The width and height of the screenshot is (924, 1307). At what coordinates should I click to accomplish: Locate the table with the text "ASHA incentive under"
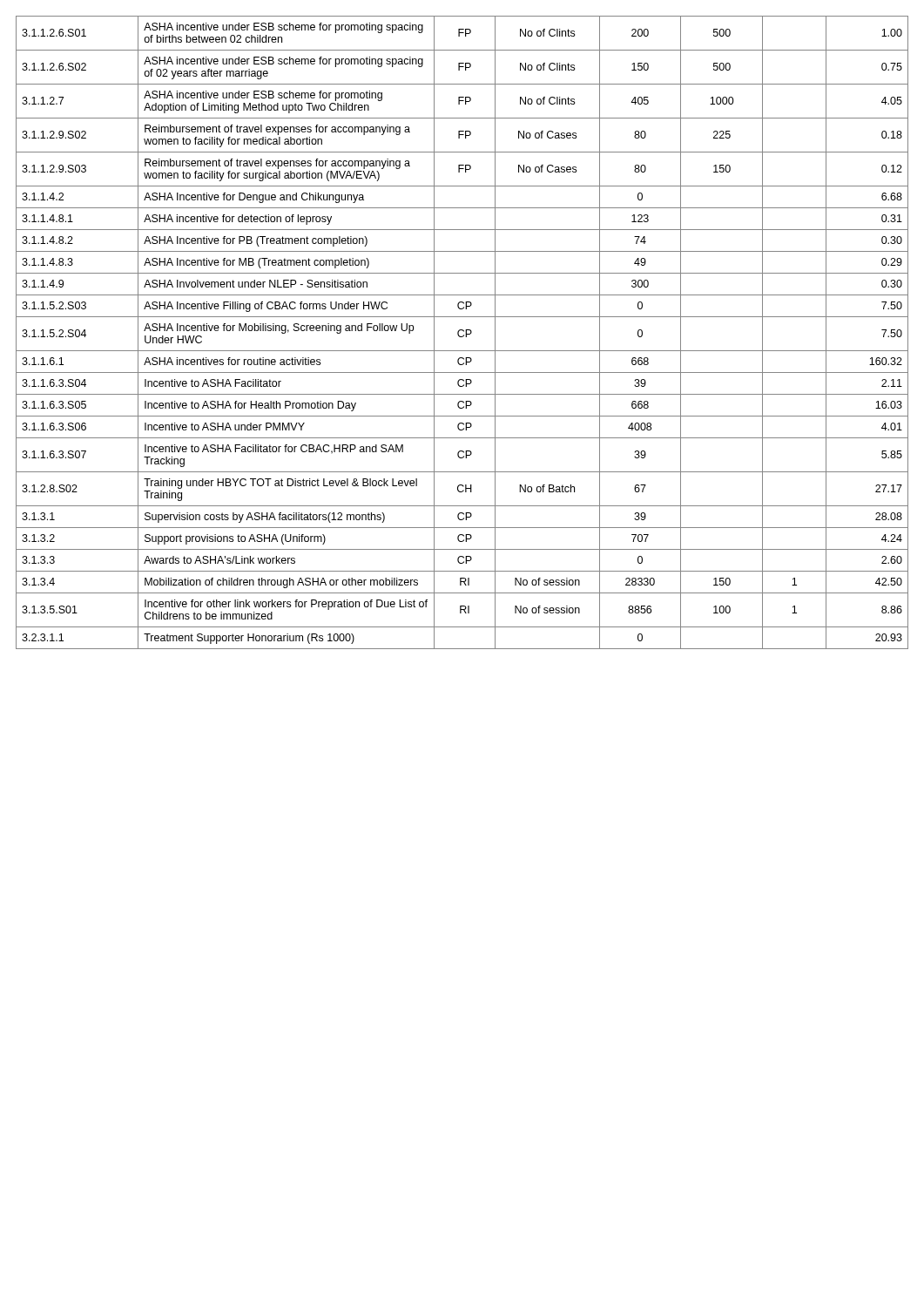(462, 332)
